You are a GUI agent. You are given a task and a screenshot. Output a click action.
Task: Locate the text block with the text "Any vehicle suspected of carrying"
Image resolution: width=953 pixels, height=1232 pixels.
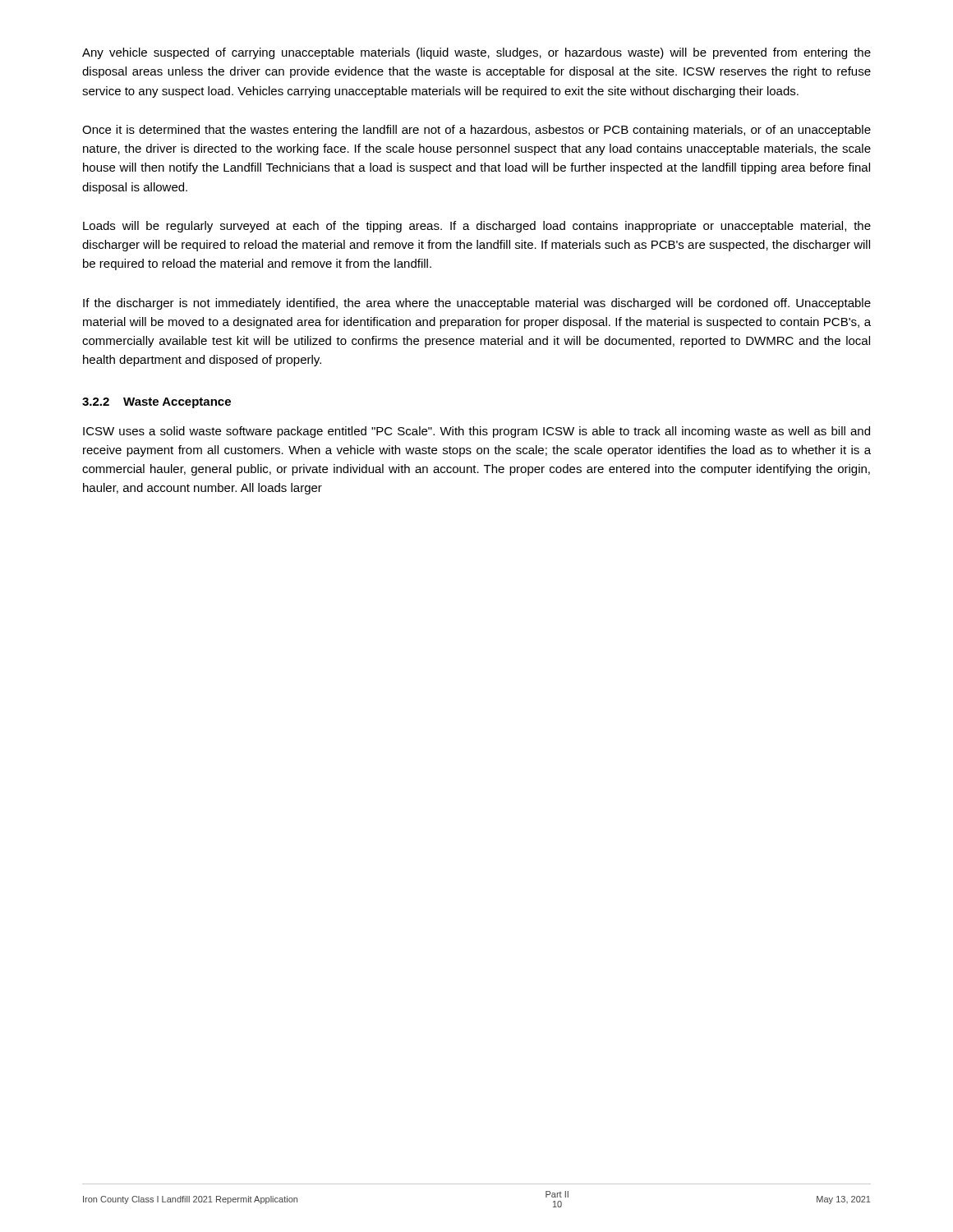476,71
